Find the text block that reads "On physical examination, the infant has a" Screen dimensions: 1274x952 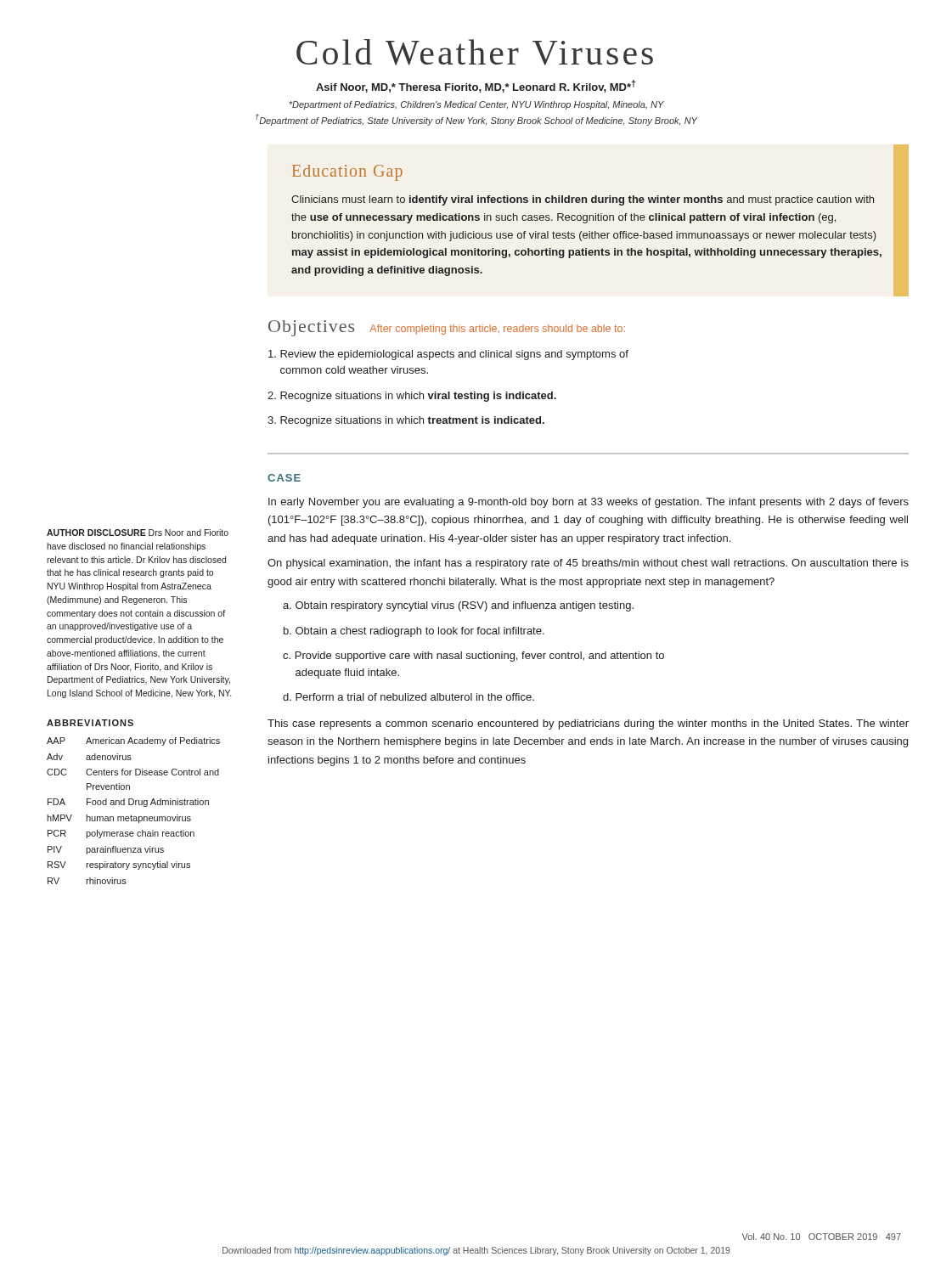(588, 572)
